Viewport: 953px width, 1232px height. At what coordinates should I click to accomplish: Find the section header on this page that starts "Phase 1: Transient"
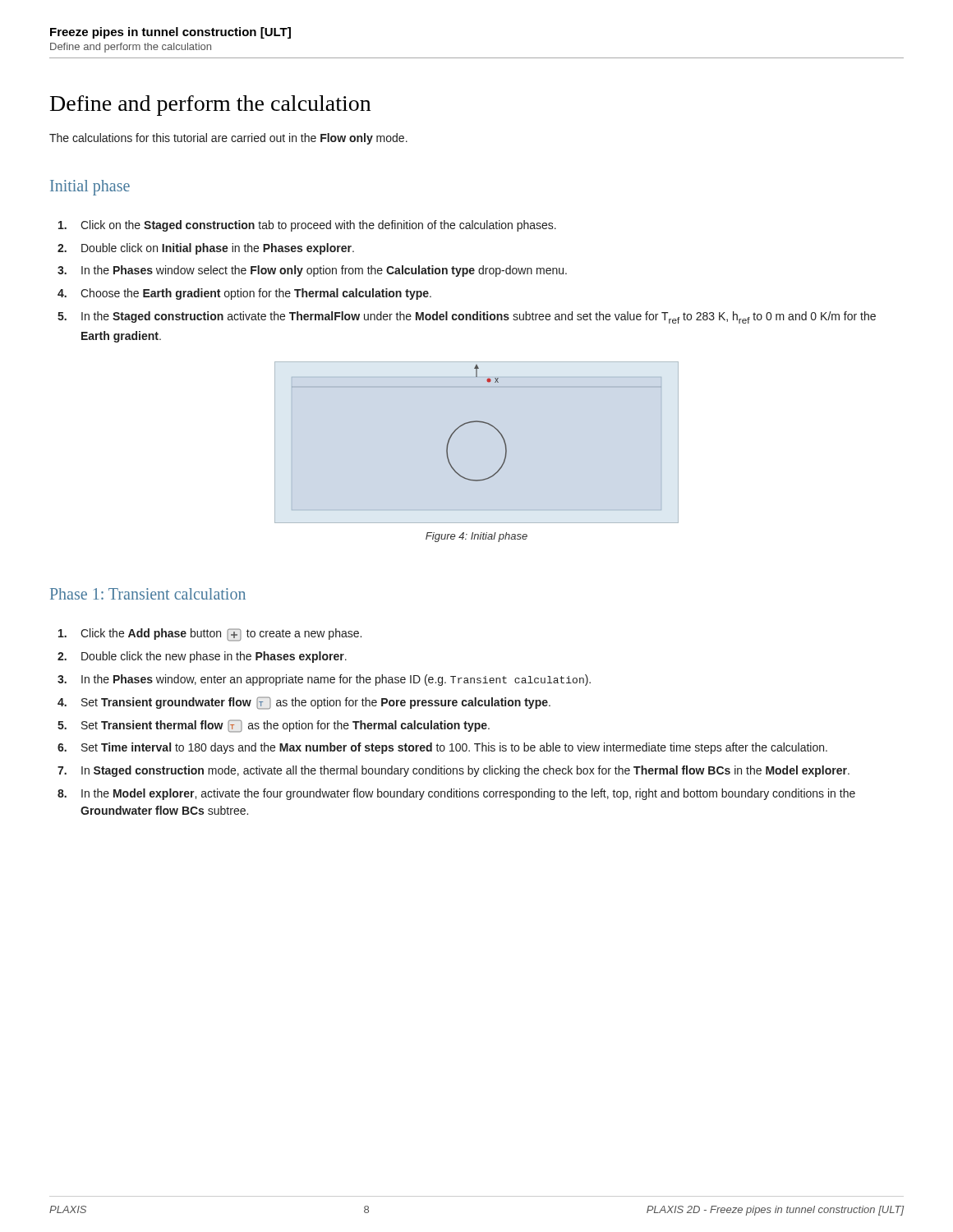(x=148, y=594)
